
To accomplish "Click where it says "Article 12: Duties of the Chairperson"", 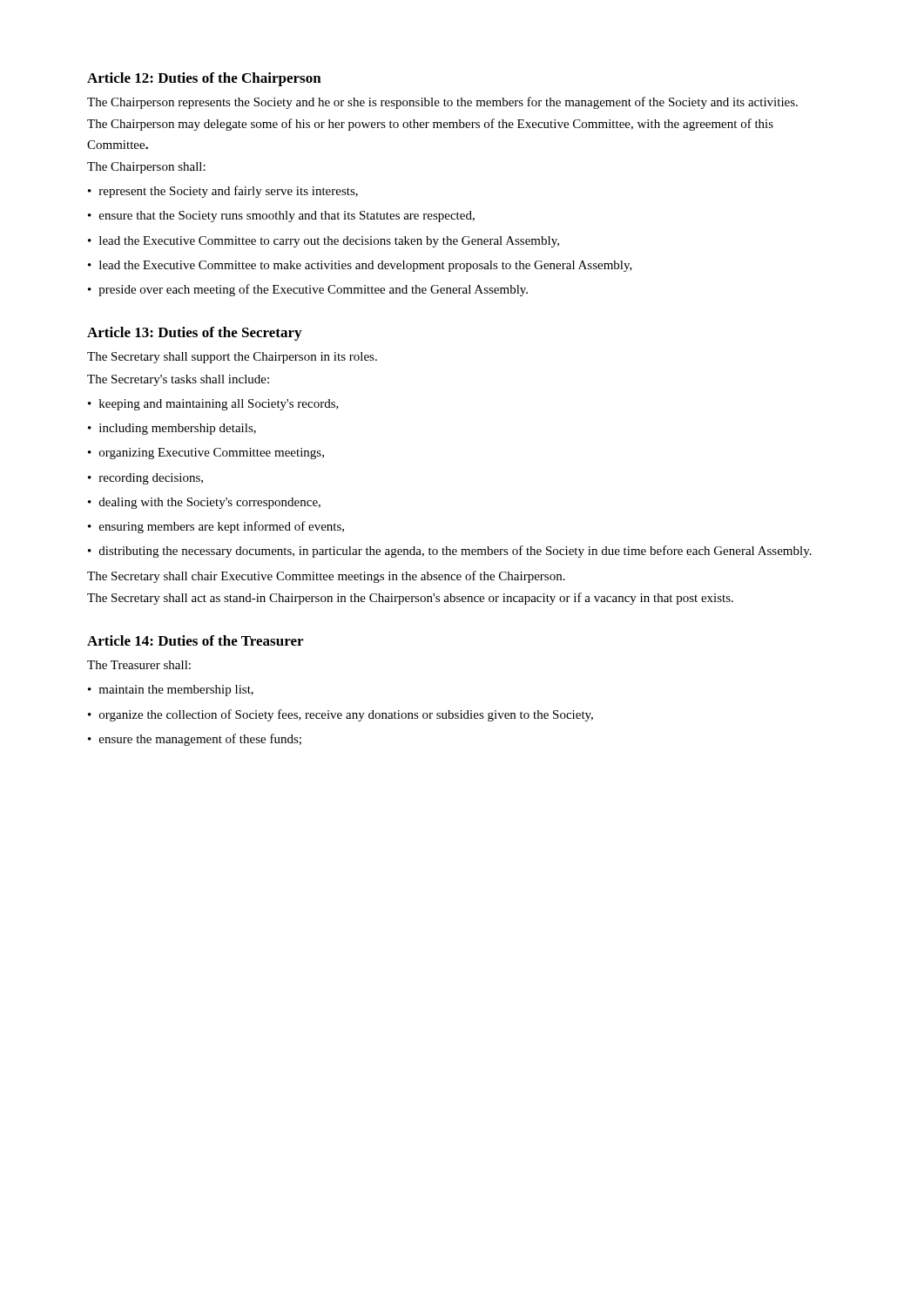I will [x=204, y=78].
